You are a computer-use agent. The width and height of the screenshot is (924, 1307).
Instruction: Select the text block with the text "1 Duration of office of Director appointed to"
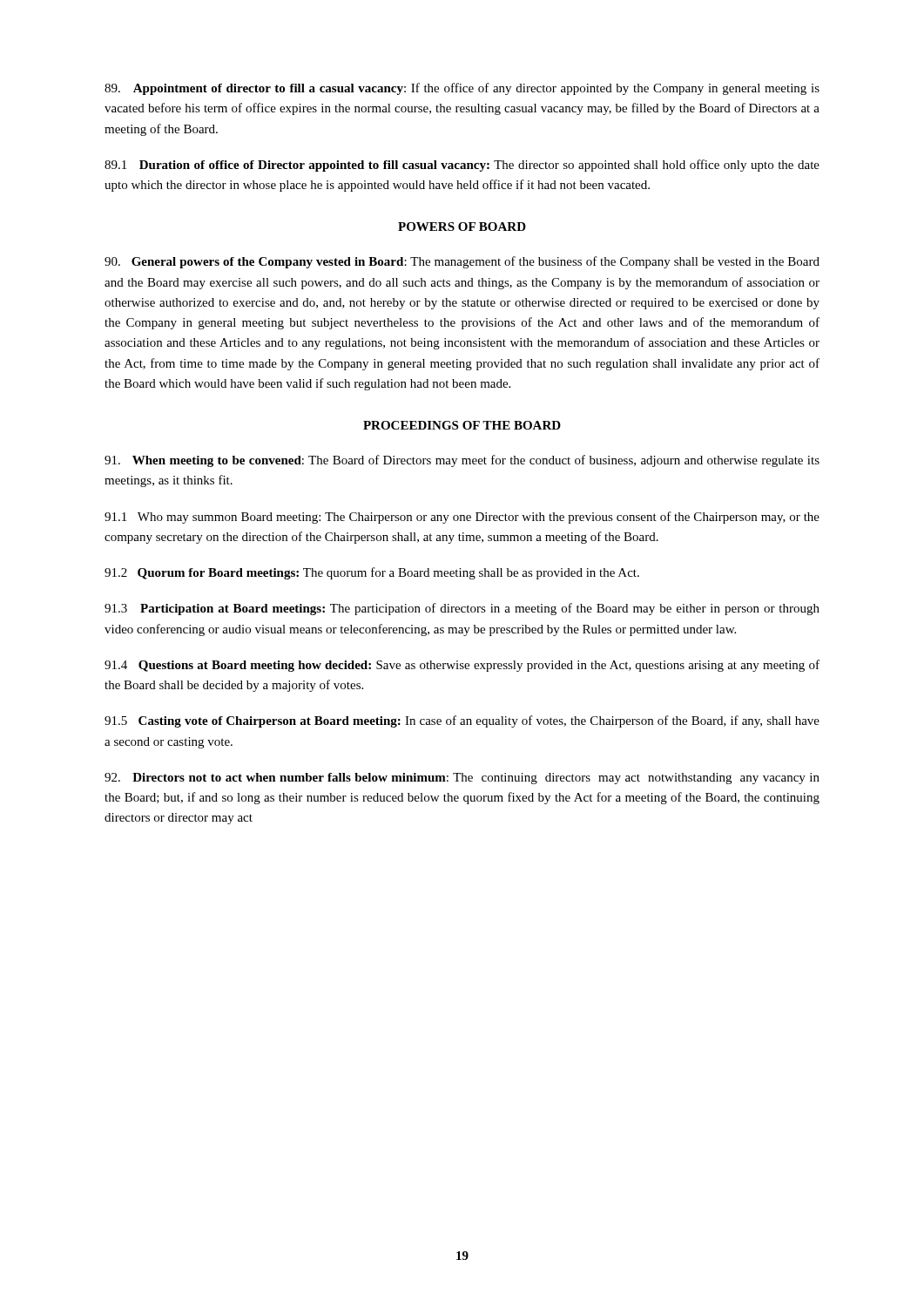tap(462, 175)
